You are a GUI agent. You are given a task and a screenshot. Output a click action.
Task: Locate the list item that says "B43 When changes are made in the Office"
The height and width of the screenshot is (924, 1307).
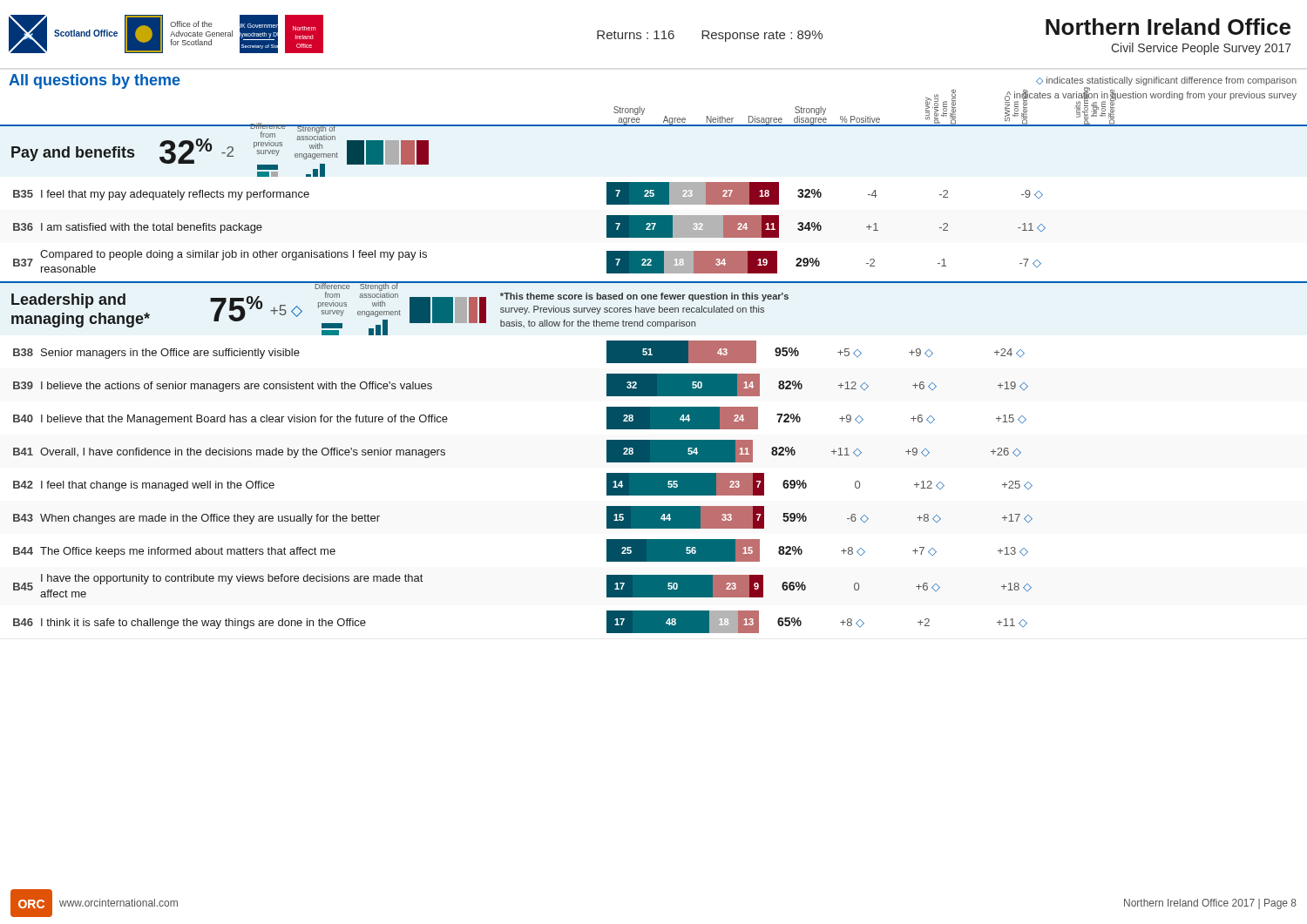[309, 518]
